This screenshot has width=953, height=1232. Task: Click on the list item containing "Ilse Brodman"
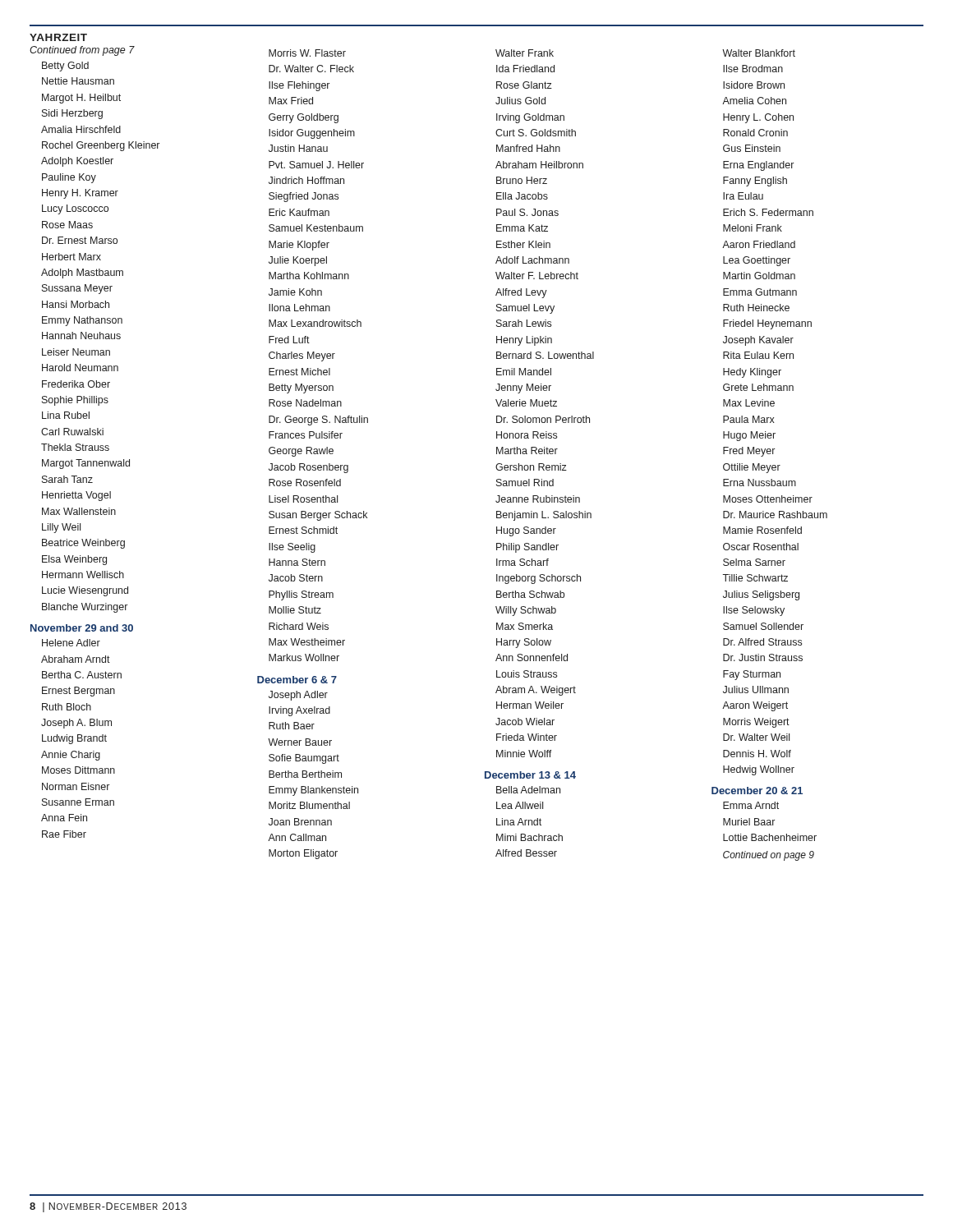pos(753,69)
